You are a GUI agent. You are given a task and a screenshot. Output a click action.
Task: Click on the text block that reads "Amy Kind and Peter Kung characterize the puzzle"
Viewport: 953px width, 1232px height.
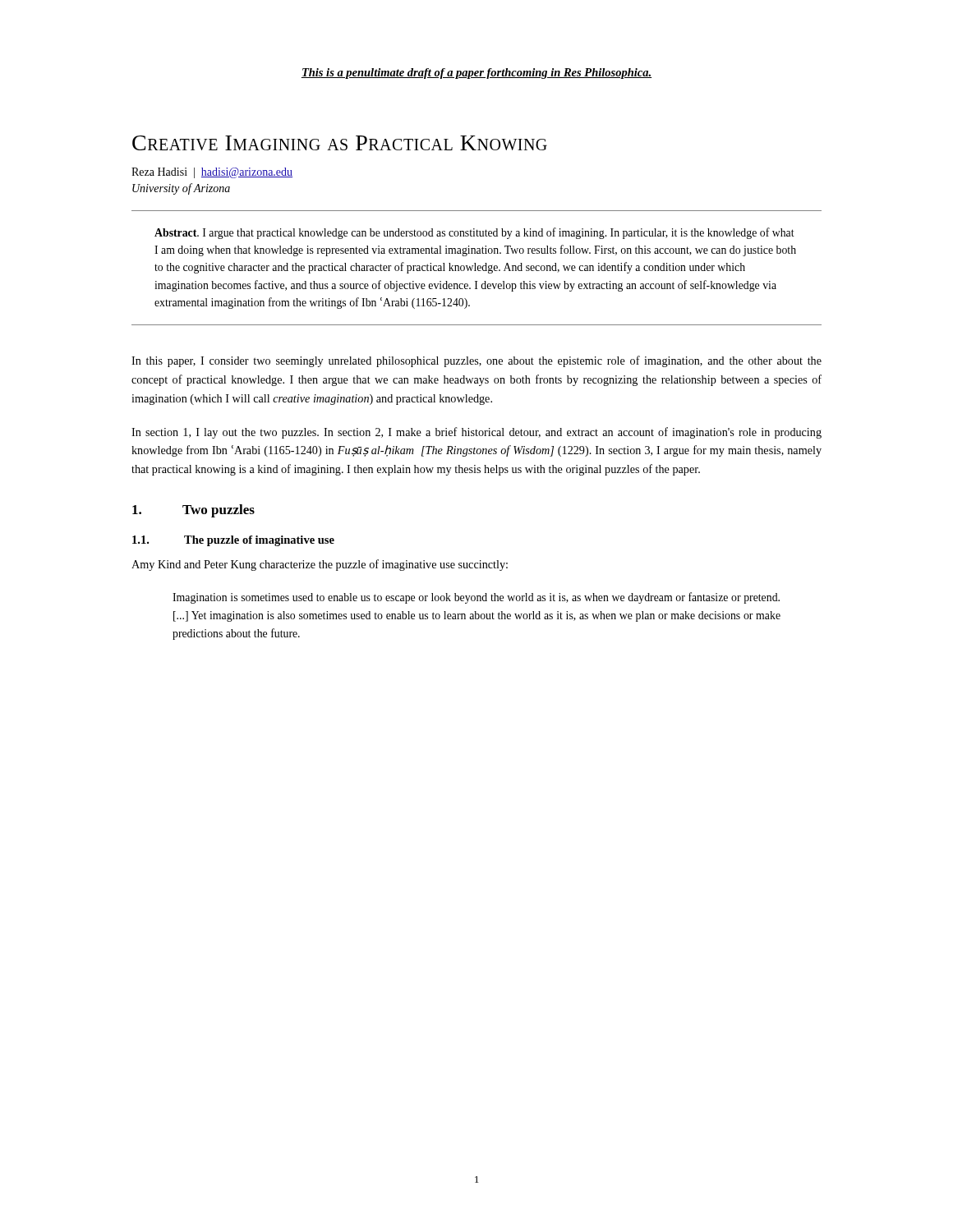[x=320, y=564]
